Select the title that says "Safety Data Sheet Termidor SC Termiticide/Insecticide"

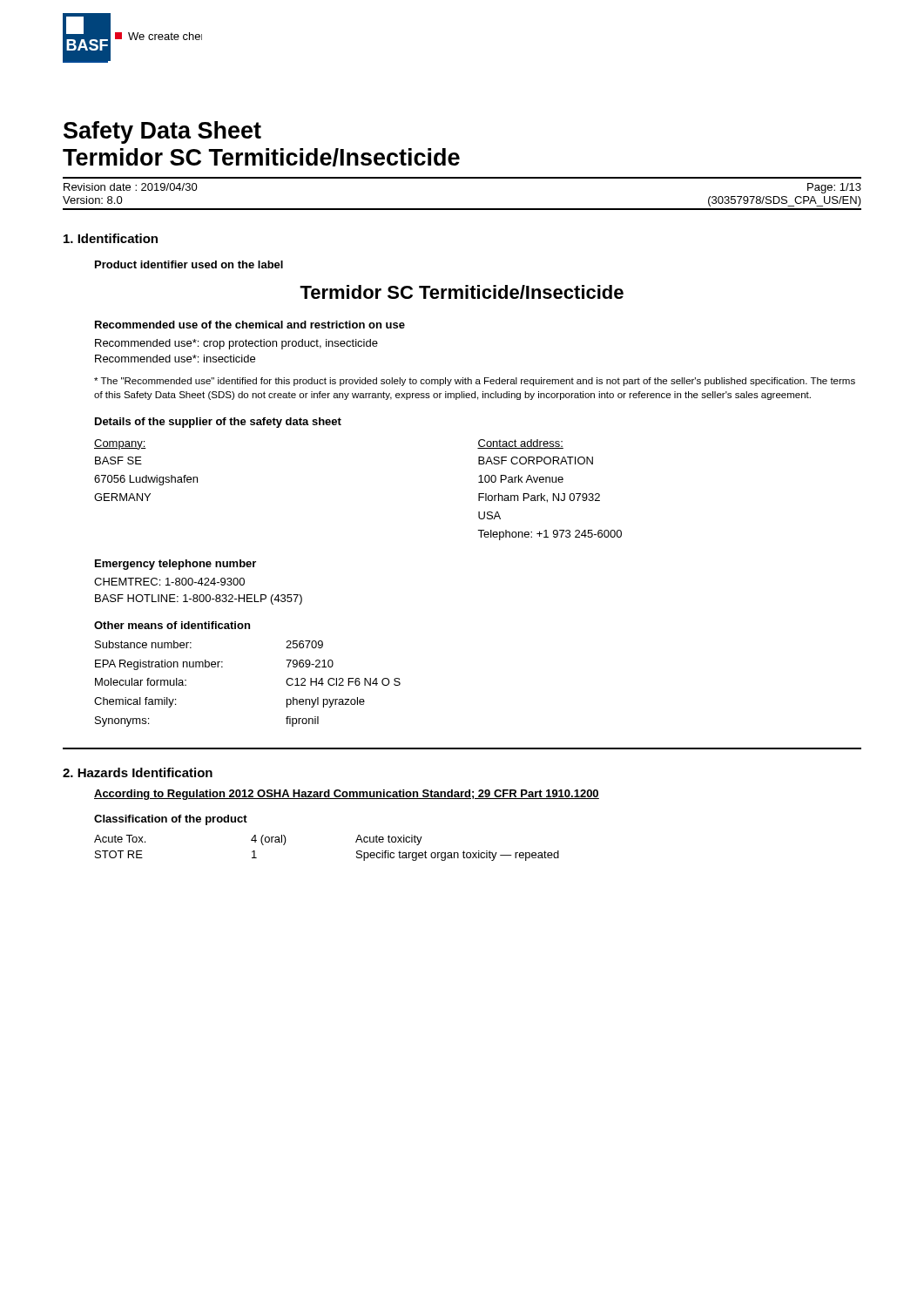point(462,145)
